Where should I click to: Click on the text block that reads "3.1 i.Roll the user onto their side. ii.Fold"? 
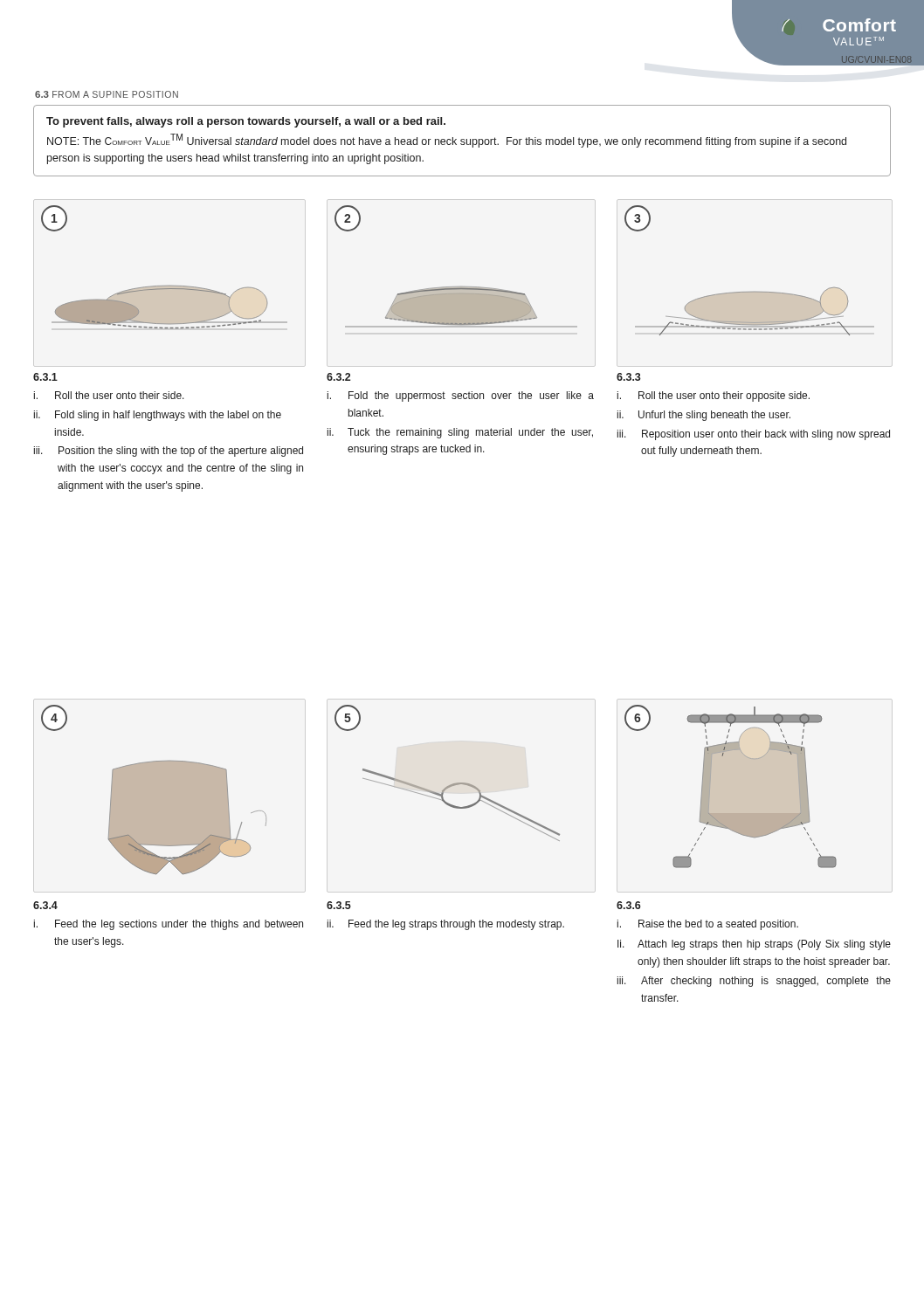(45, 377)
